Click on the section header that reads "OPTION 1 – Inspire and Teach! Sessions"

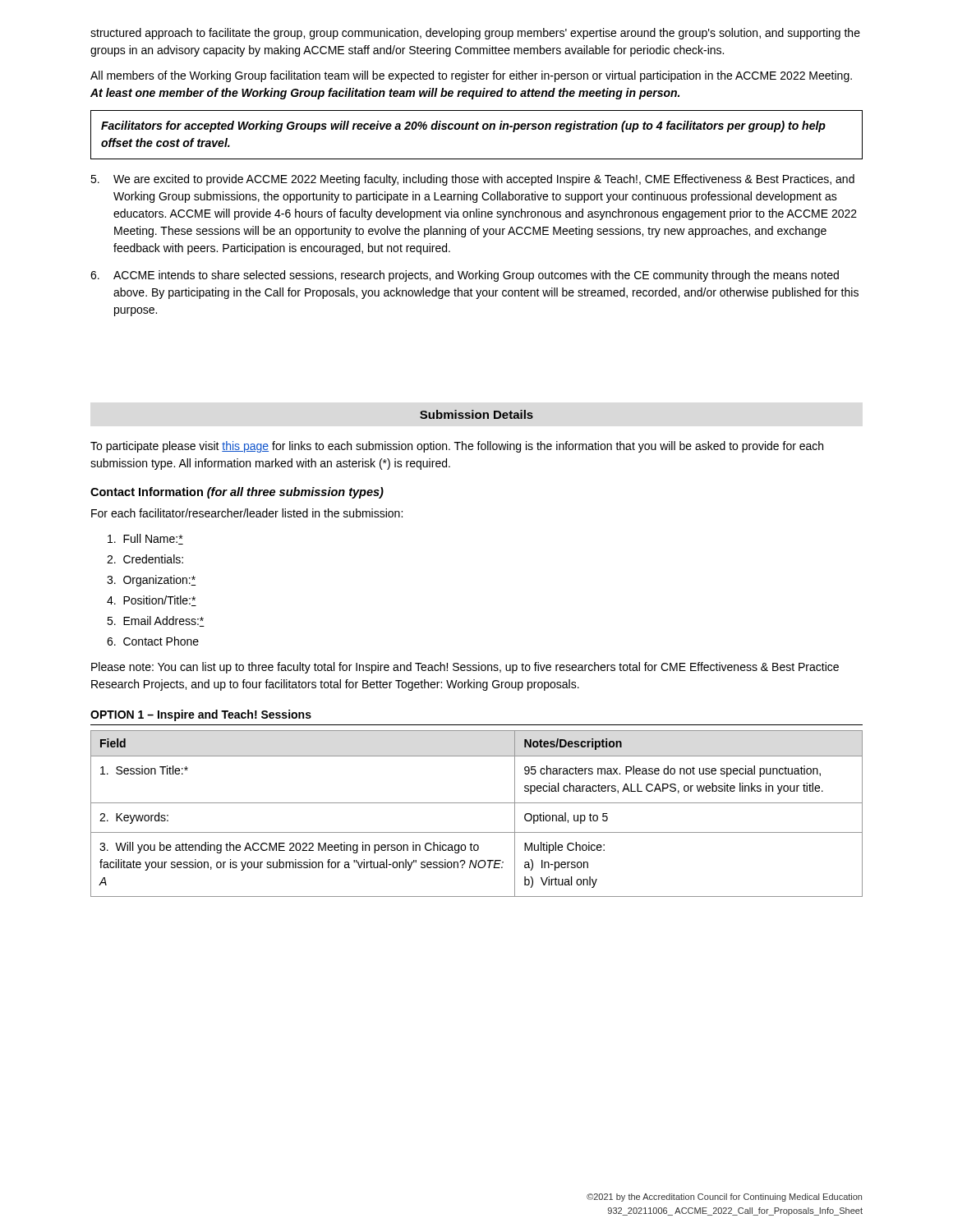pyautogui.click(x=201, y=715)
